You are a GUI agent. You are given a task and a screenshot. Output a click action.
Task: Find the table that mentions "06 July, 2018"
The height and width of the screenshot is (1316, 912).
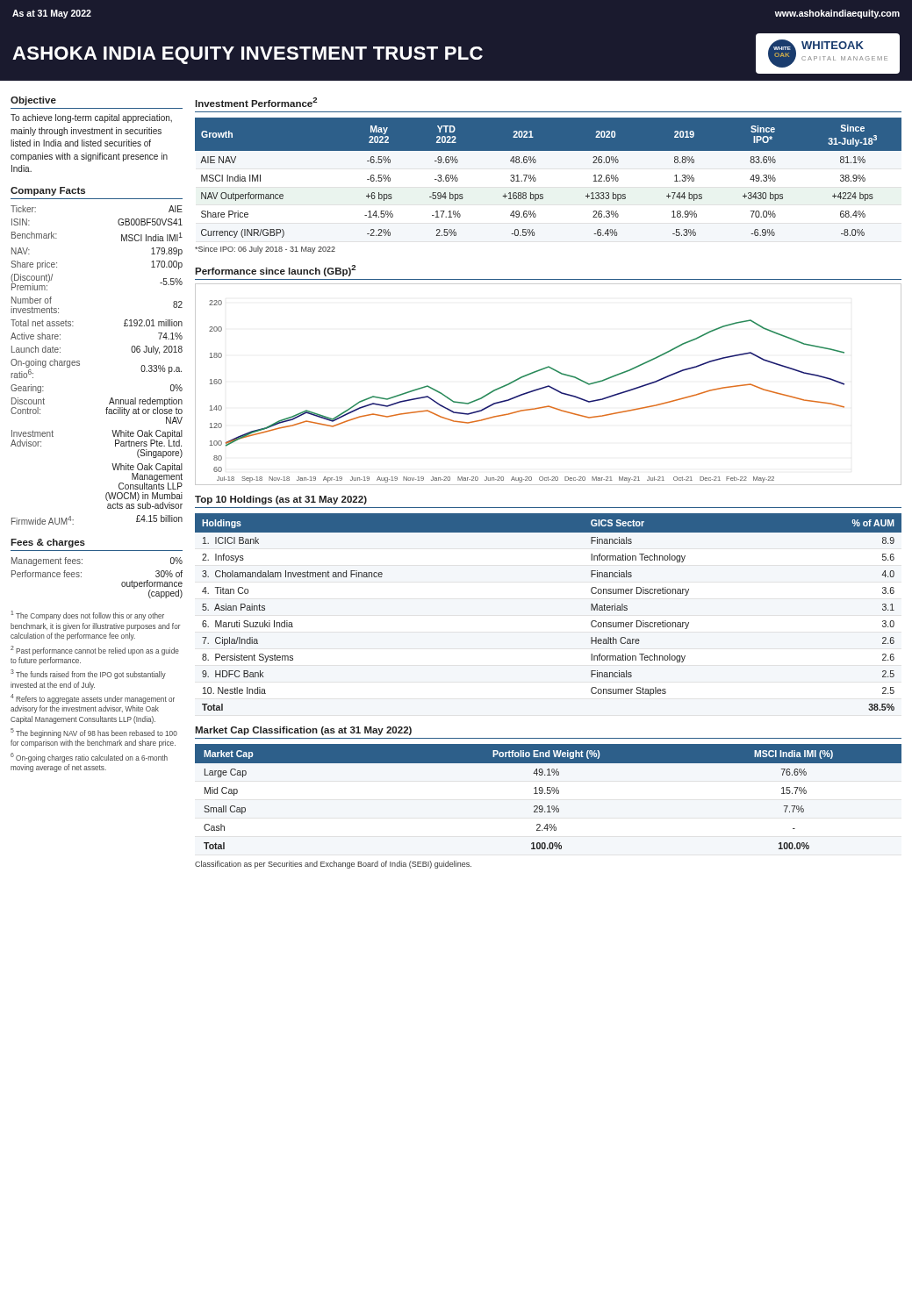click(97, 365)
